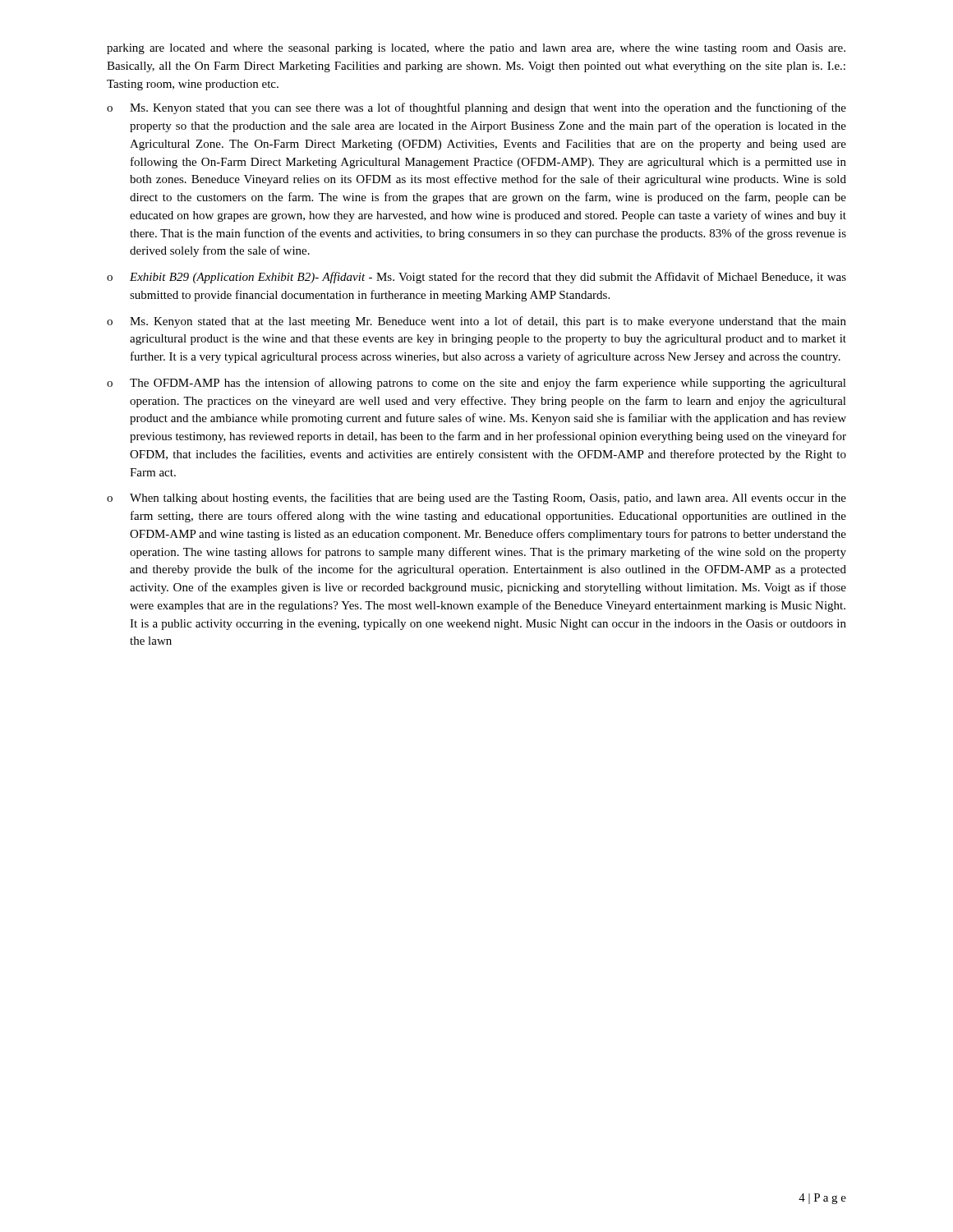The height and width of the screenshot is (1232, 953).
Task: Locate the block of text that opens with "parking are located and where"
Action: pyautogui.click(x=476, y=65)
